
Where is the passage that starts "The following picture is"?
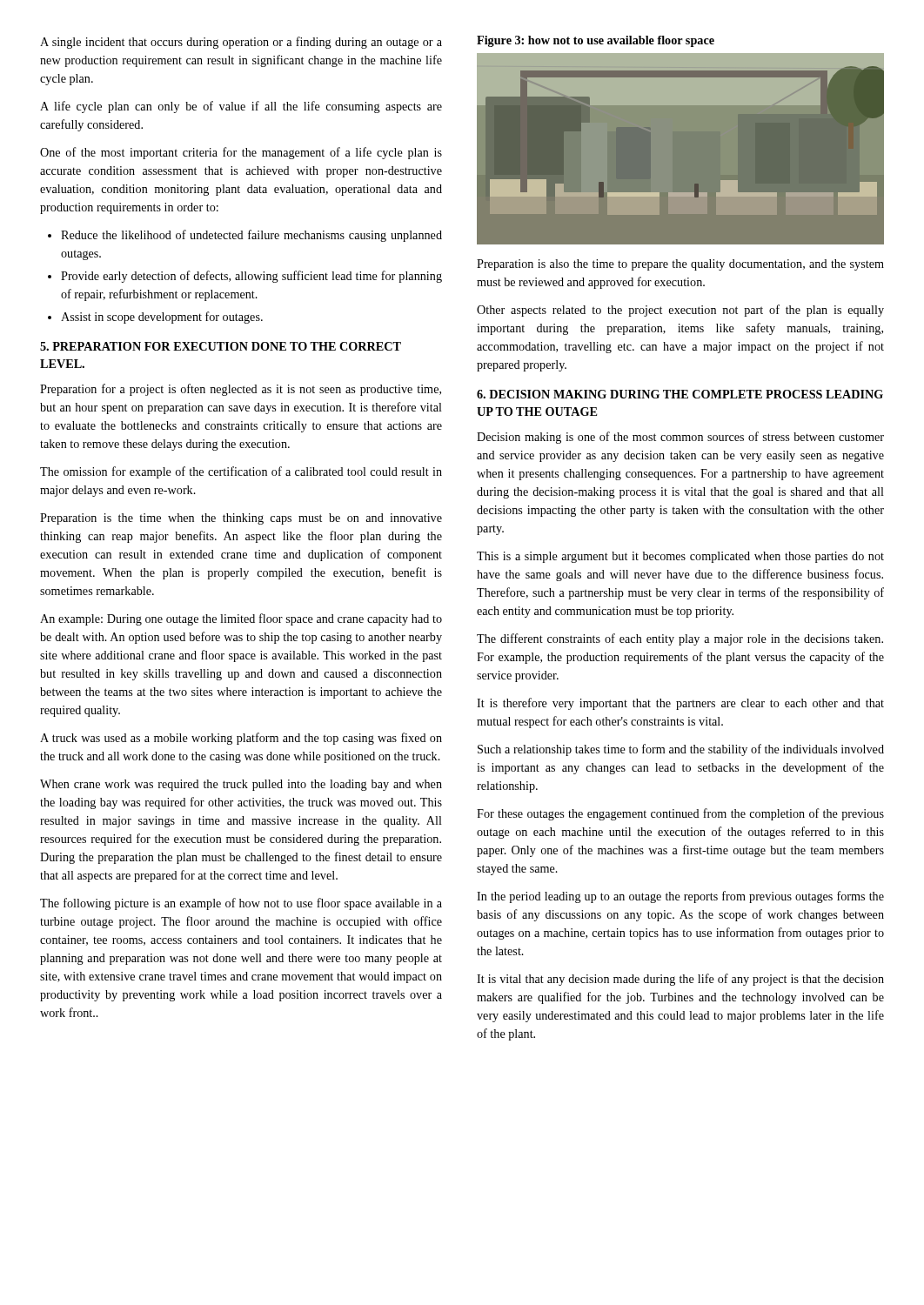click(x=241, y=958)
